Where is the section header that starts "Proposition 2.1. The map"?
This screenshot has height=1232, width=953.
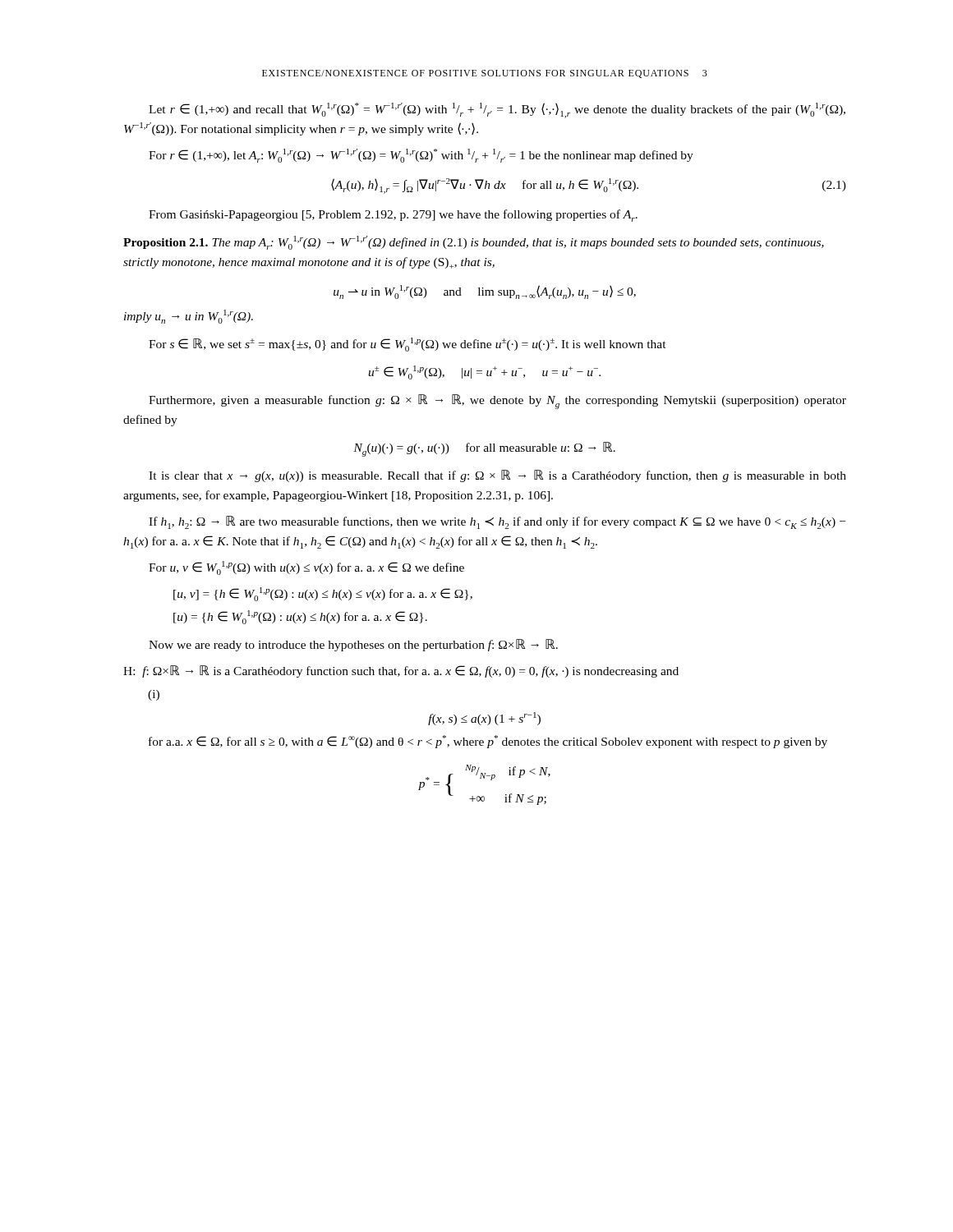point(474,252)
